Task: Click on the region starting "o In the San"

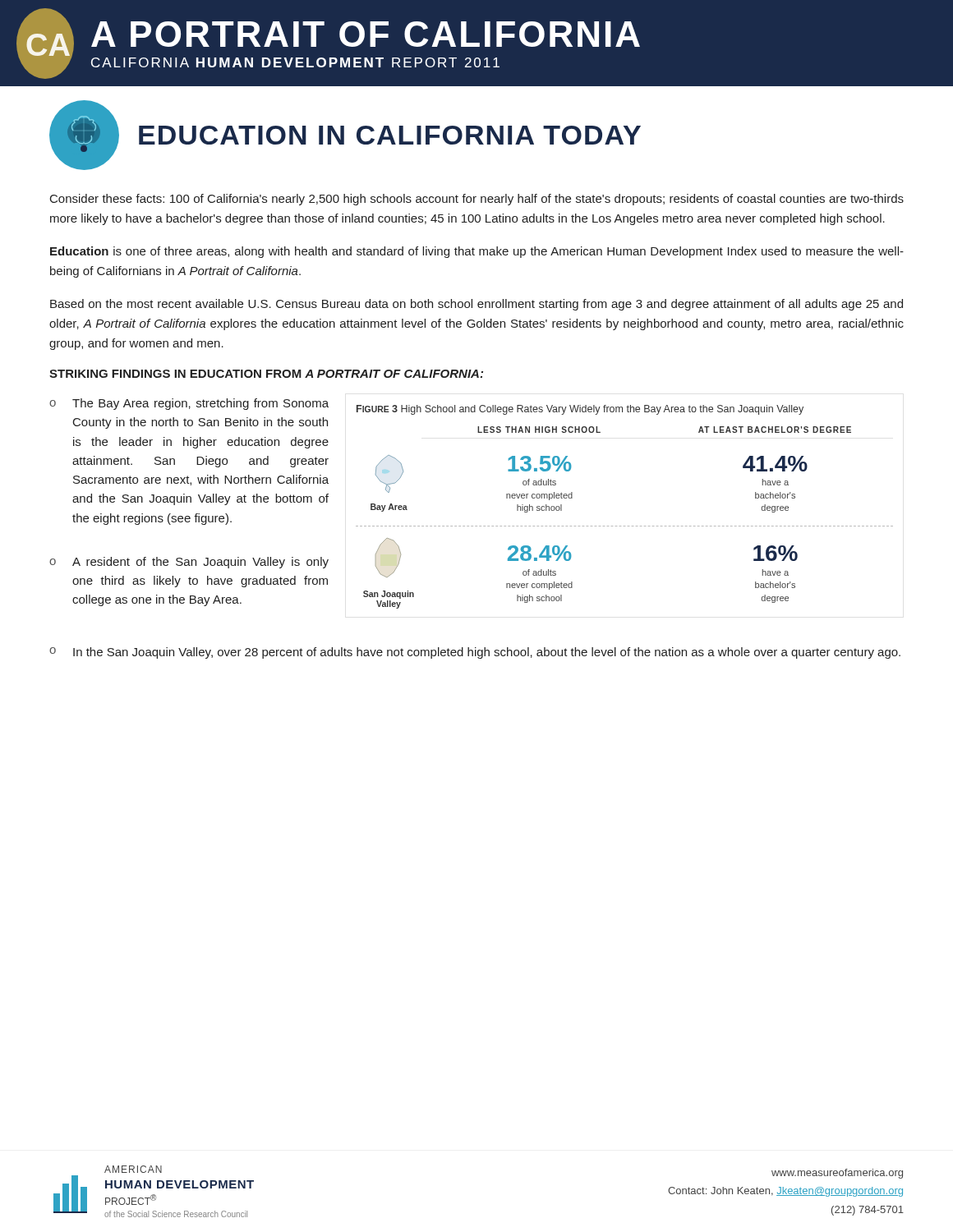Action: (x=476, y=652)
